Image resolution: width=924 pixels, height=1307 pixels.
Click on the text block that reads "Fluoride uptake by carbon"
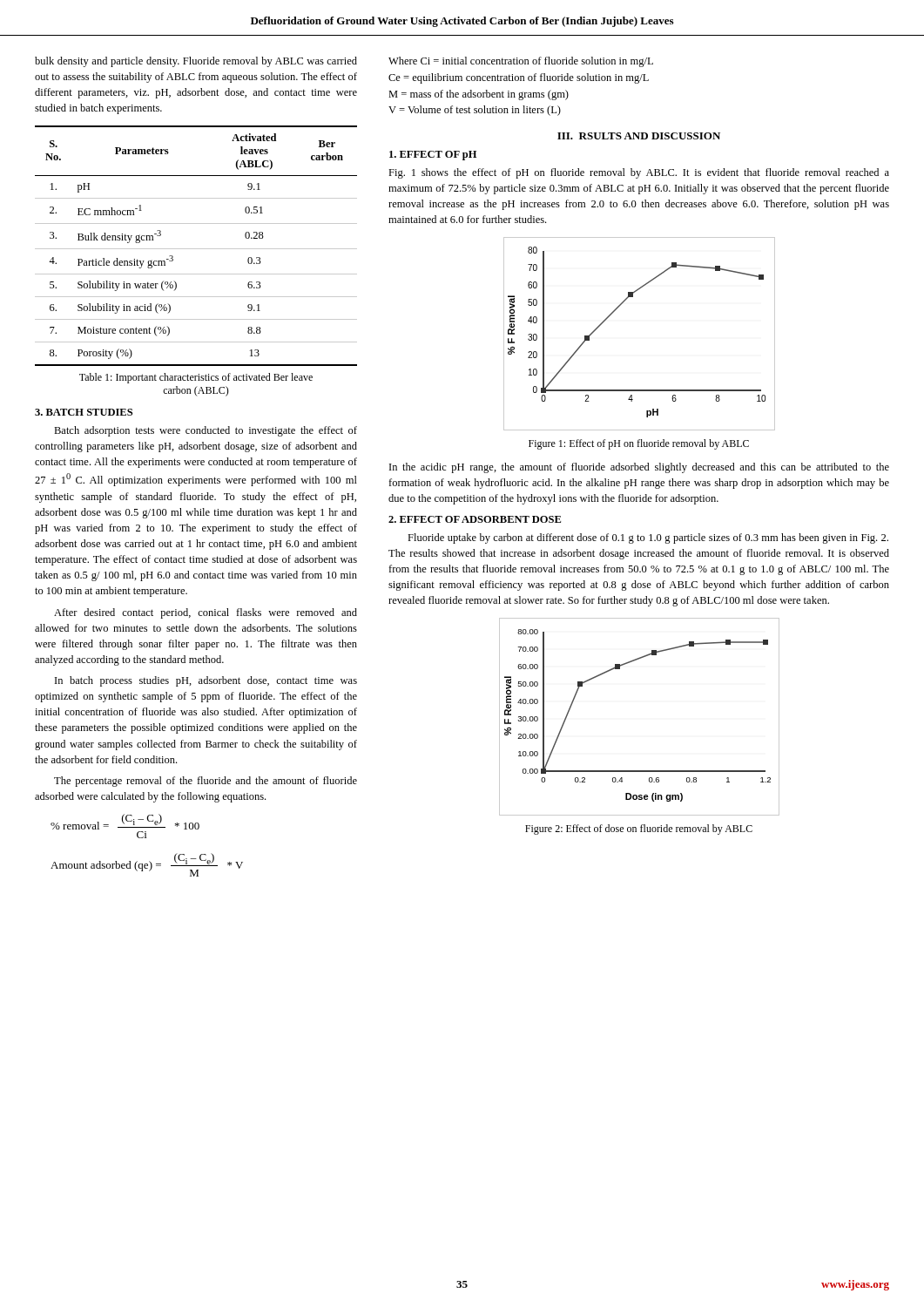click(639, 569)
